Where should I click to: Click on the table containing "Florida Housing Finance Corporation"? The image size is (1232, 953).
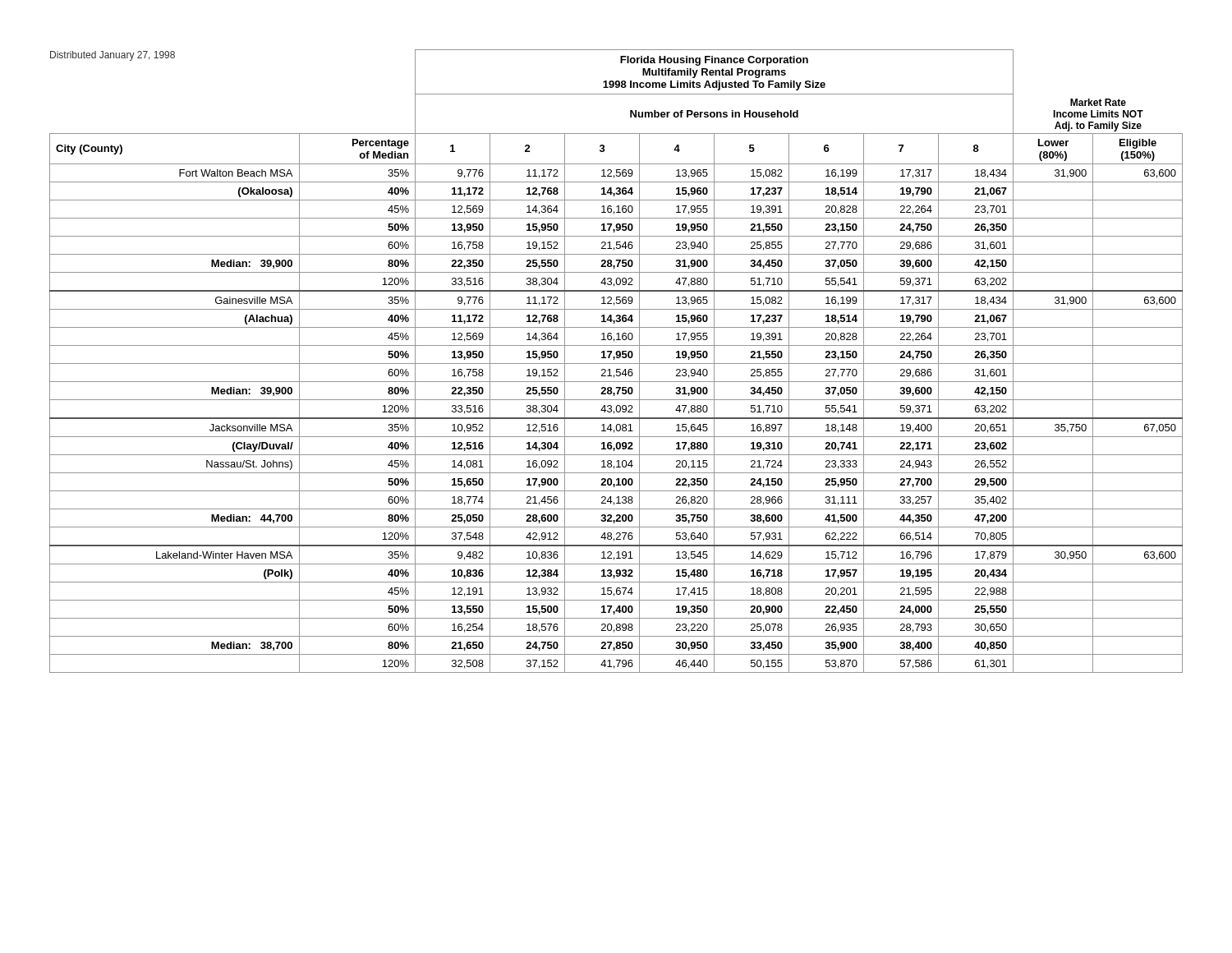click(x=616, y=361)
